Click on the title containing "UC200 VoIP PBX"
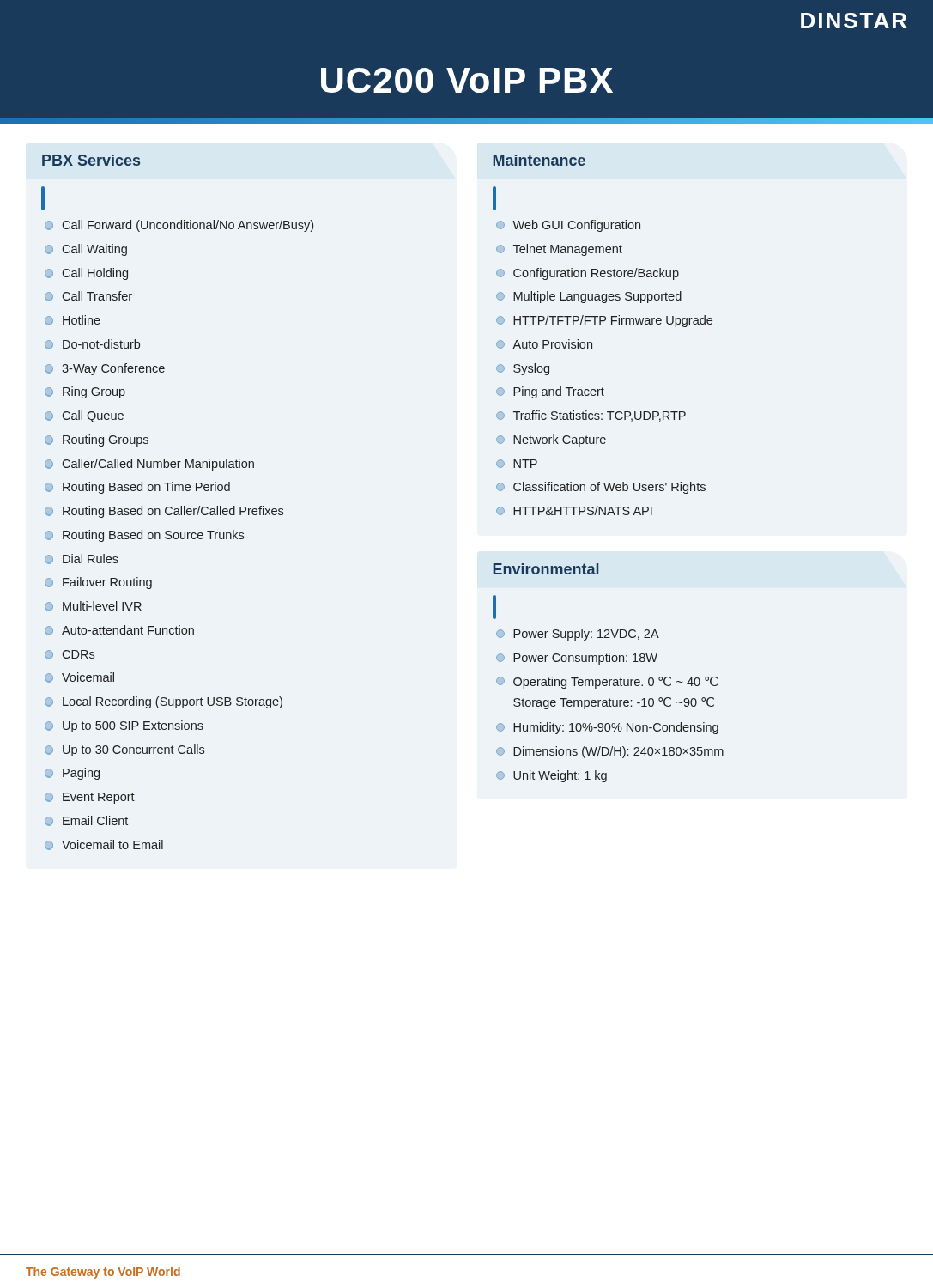 click(x=466, y=81)
